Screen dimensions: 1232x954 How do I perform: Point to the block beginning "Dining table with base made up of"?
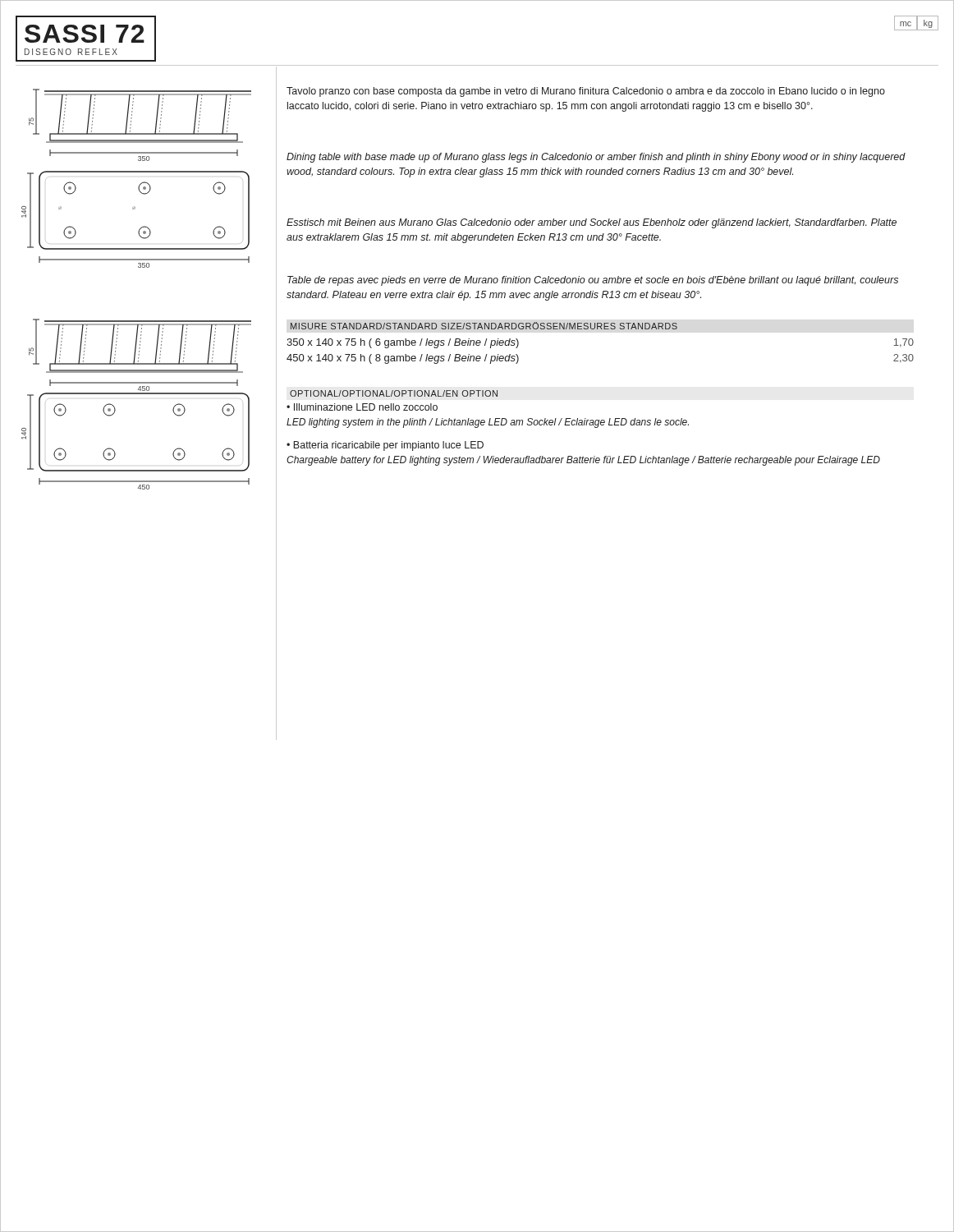600,164
